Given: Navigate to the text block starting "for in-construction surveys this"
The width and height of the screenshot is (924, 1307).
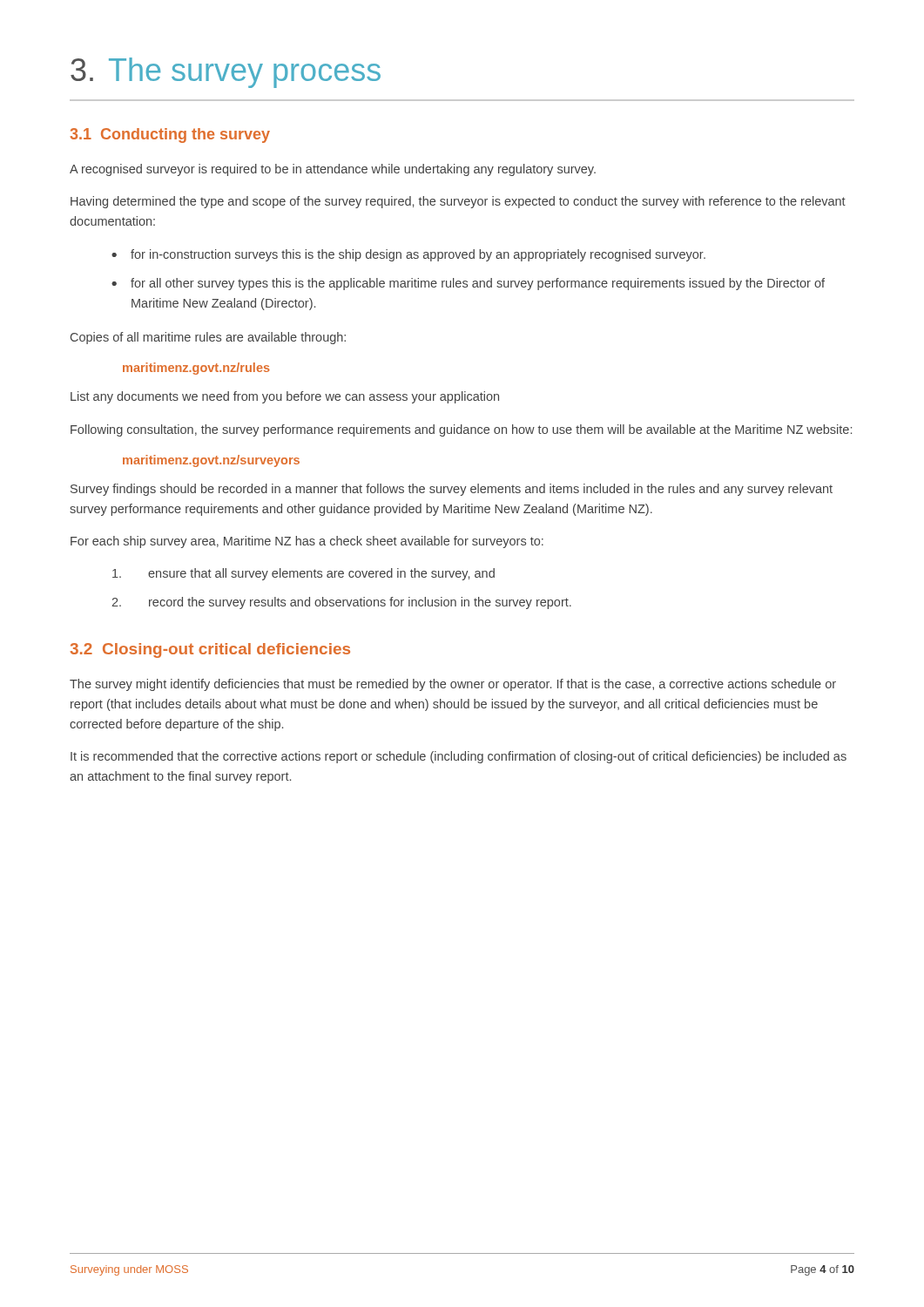Looking at the screenshot, I should pyautogui.click(x=418, y=254).
